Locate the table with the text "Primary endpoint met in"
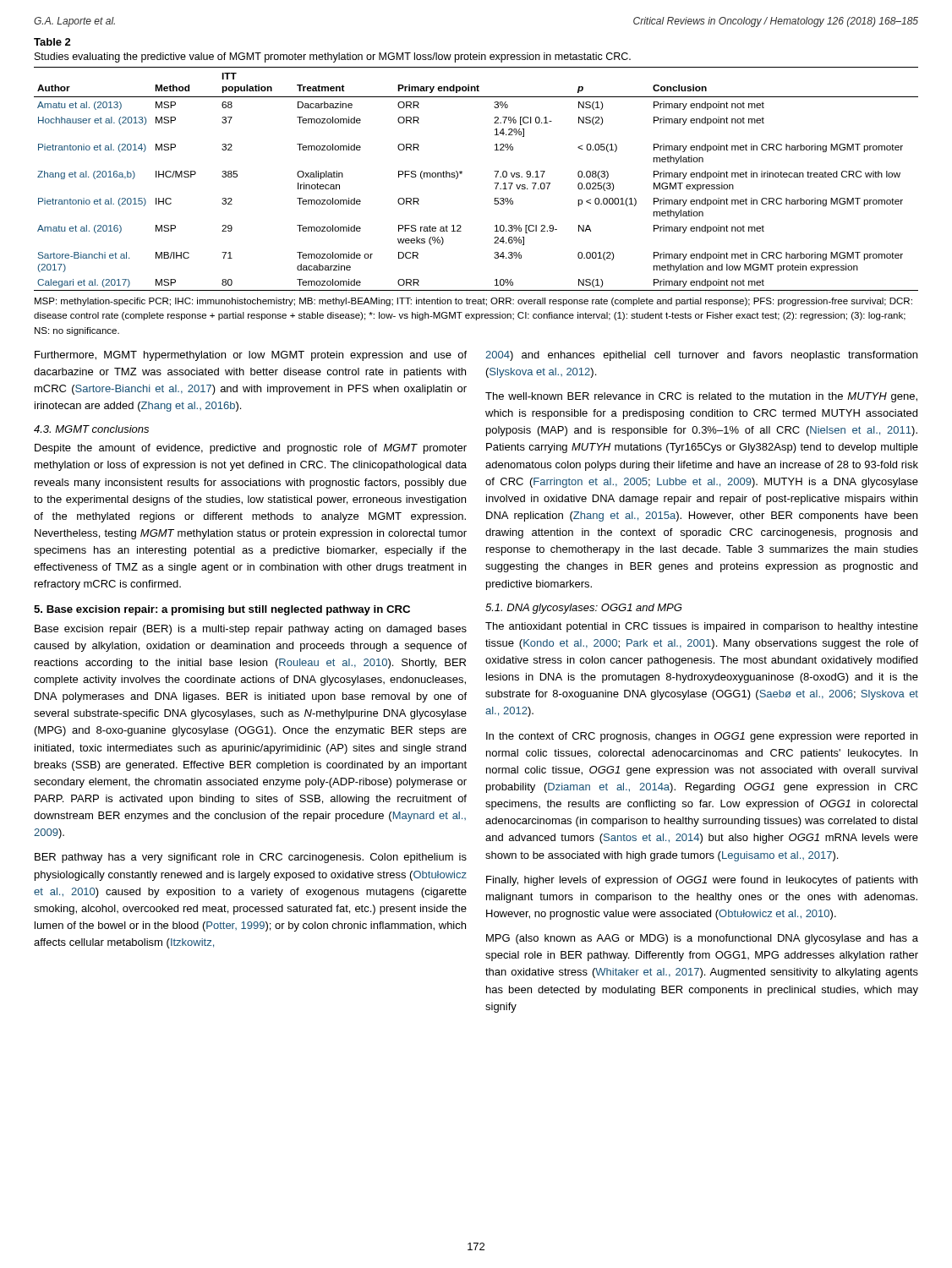 476,179
